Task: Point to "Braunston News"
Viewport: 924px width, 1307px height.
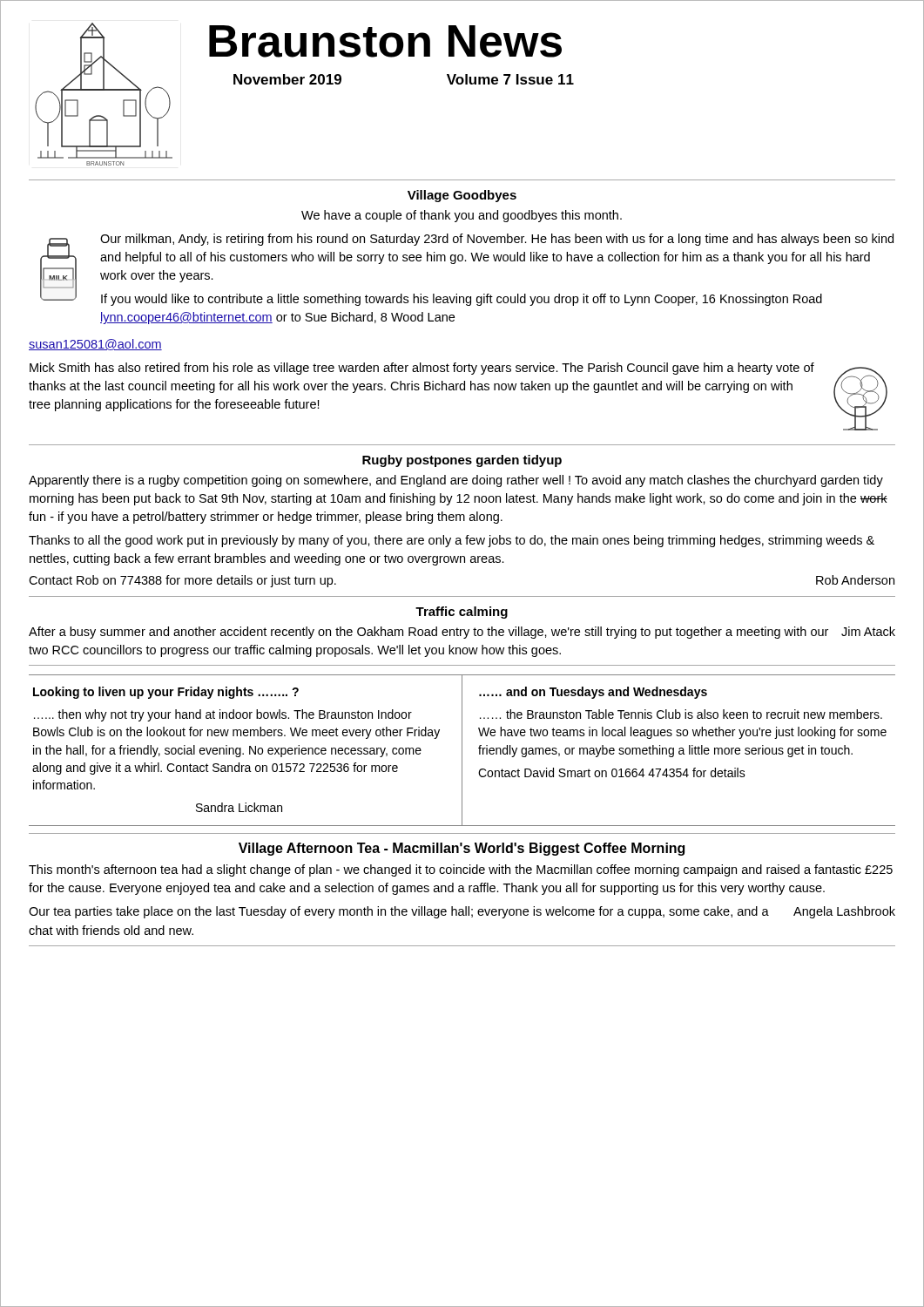Action: pyautogui.click(x=385, y=41)
